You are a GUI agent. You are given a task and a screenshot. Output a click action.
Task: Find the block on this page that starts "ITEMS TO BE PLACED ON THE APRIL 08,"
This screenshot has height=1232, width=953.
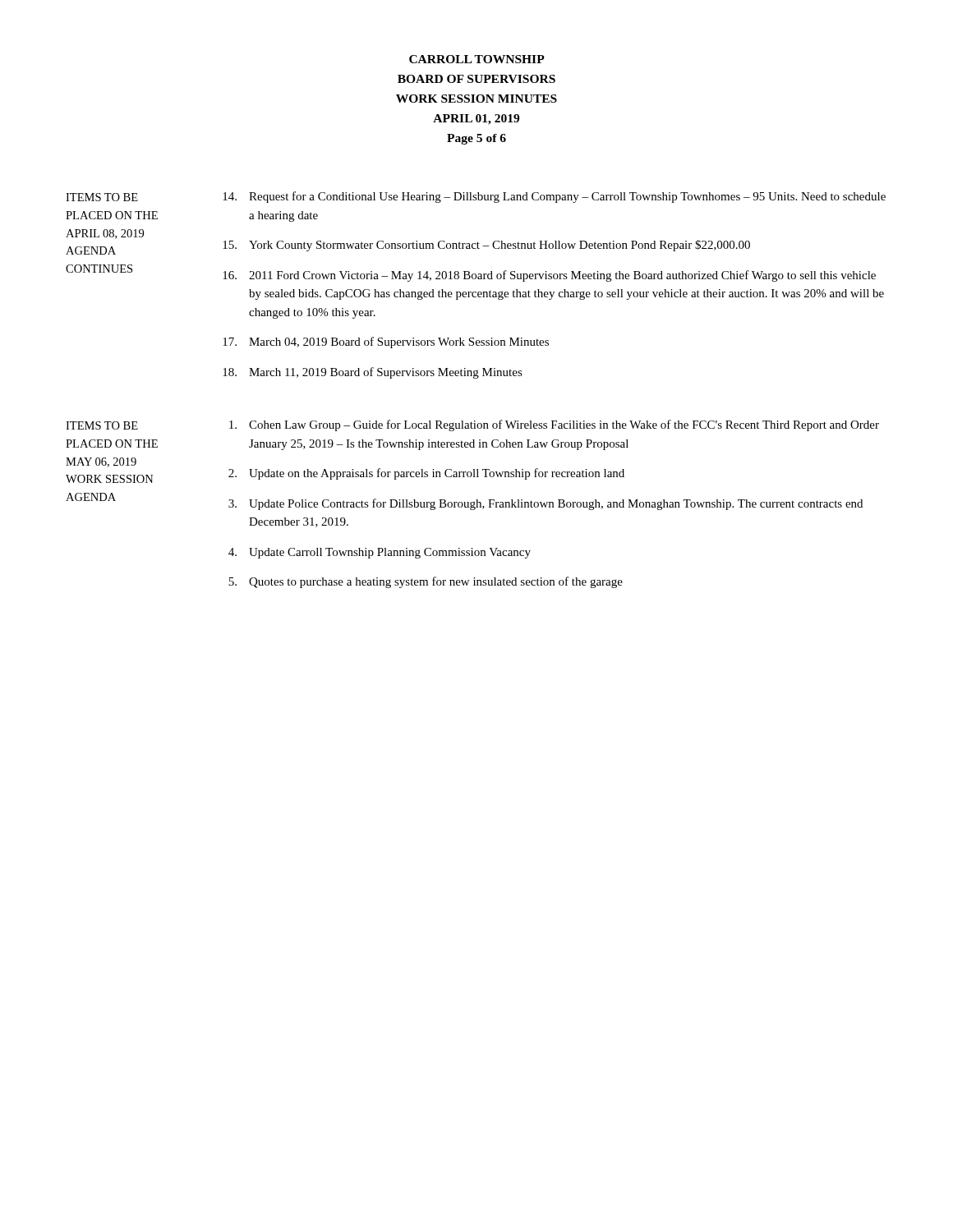(112, 233)
